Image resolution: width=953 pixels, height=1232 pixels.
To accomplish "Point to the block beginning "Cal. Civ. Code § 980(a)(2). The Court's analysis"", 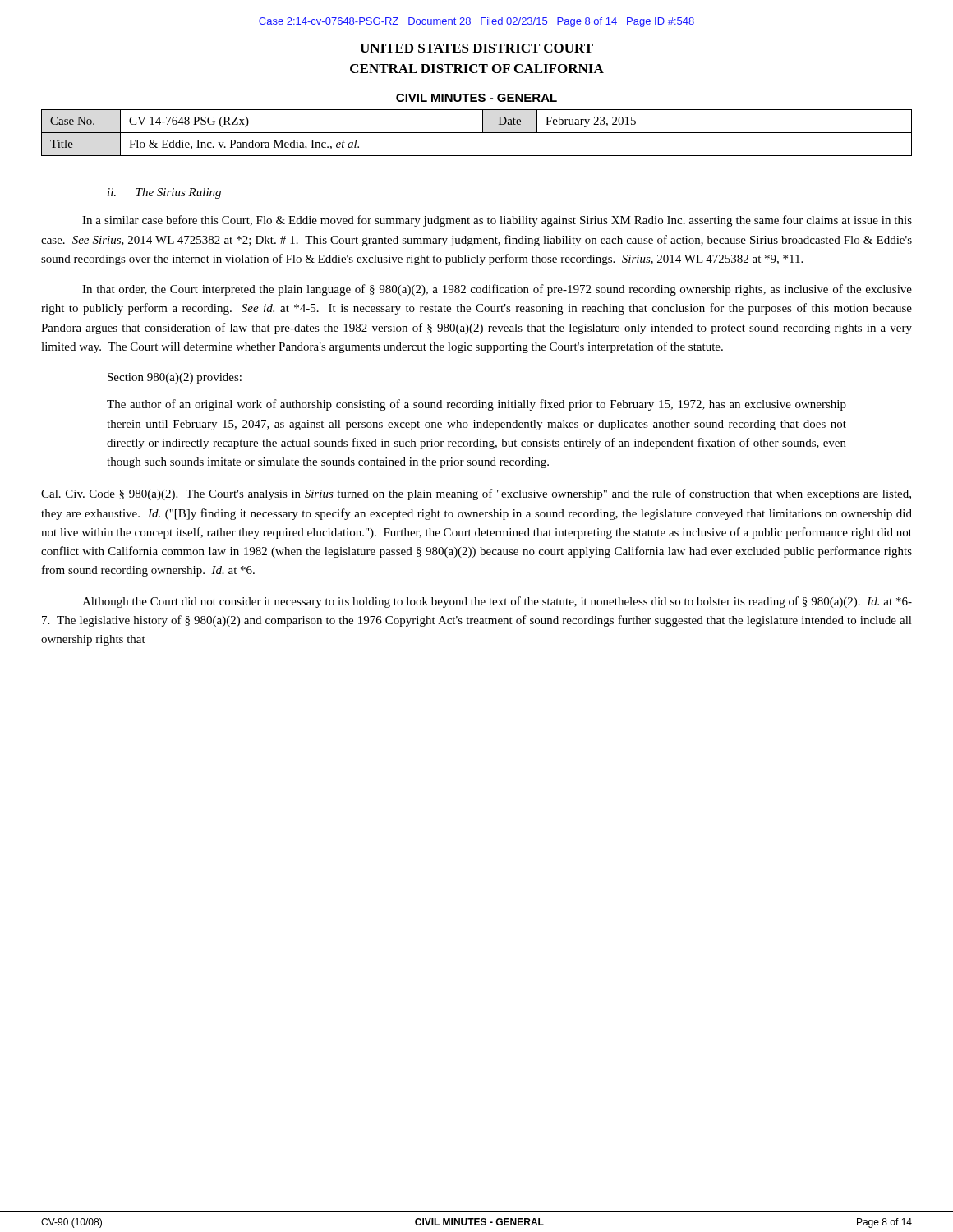I will point(476,532).
